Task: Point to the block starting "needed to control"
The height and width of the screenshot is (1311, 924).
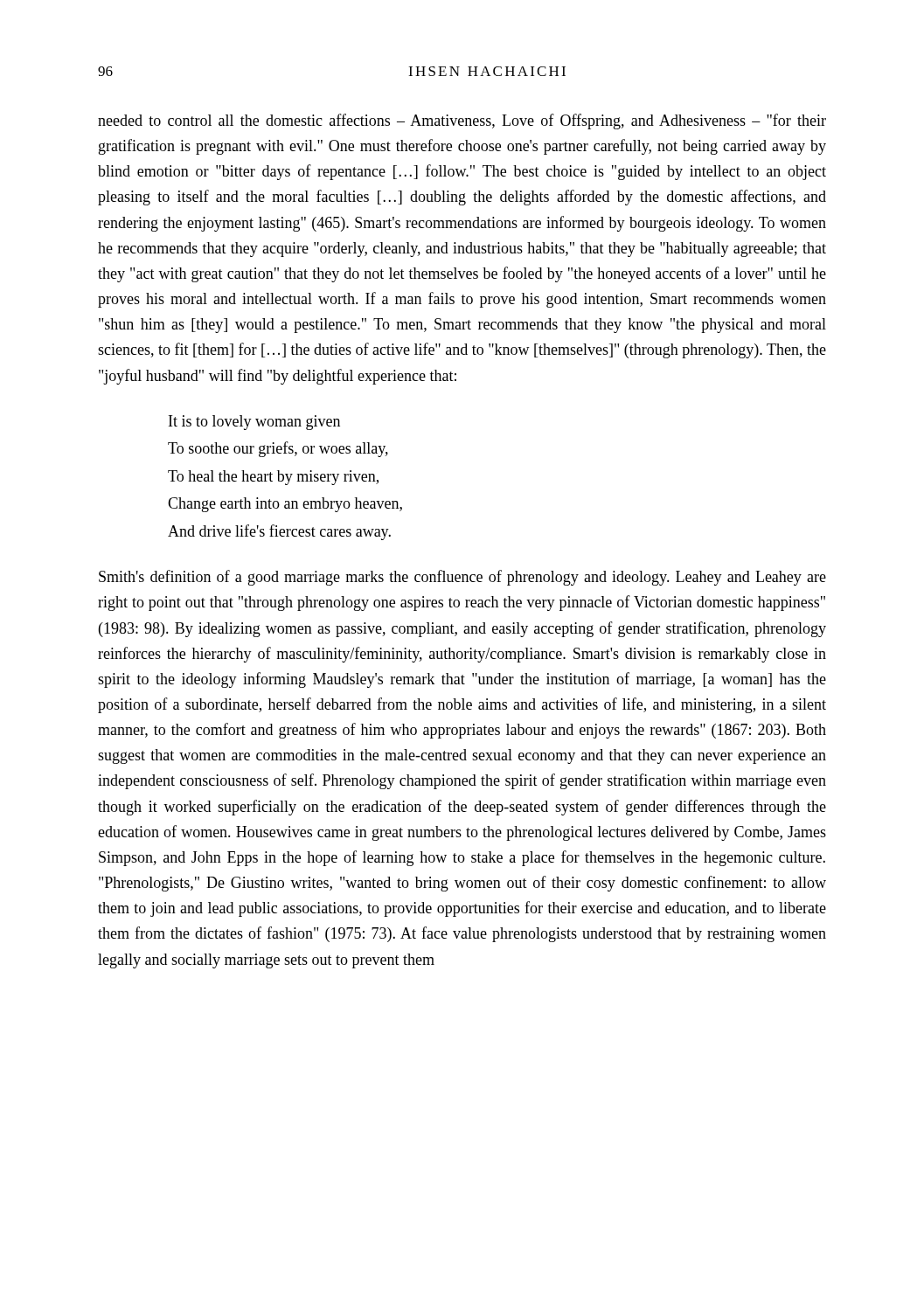Action: pyautogui.click(x=462, y=248)
